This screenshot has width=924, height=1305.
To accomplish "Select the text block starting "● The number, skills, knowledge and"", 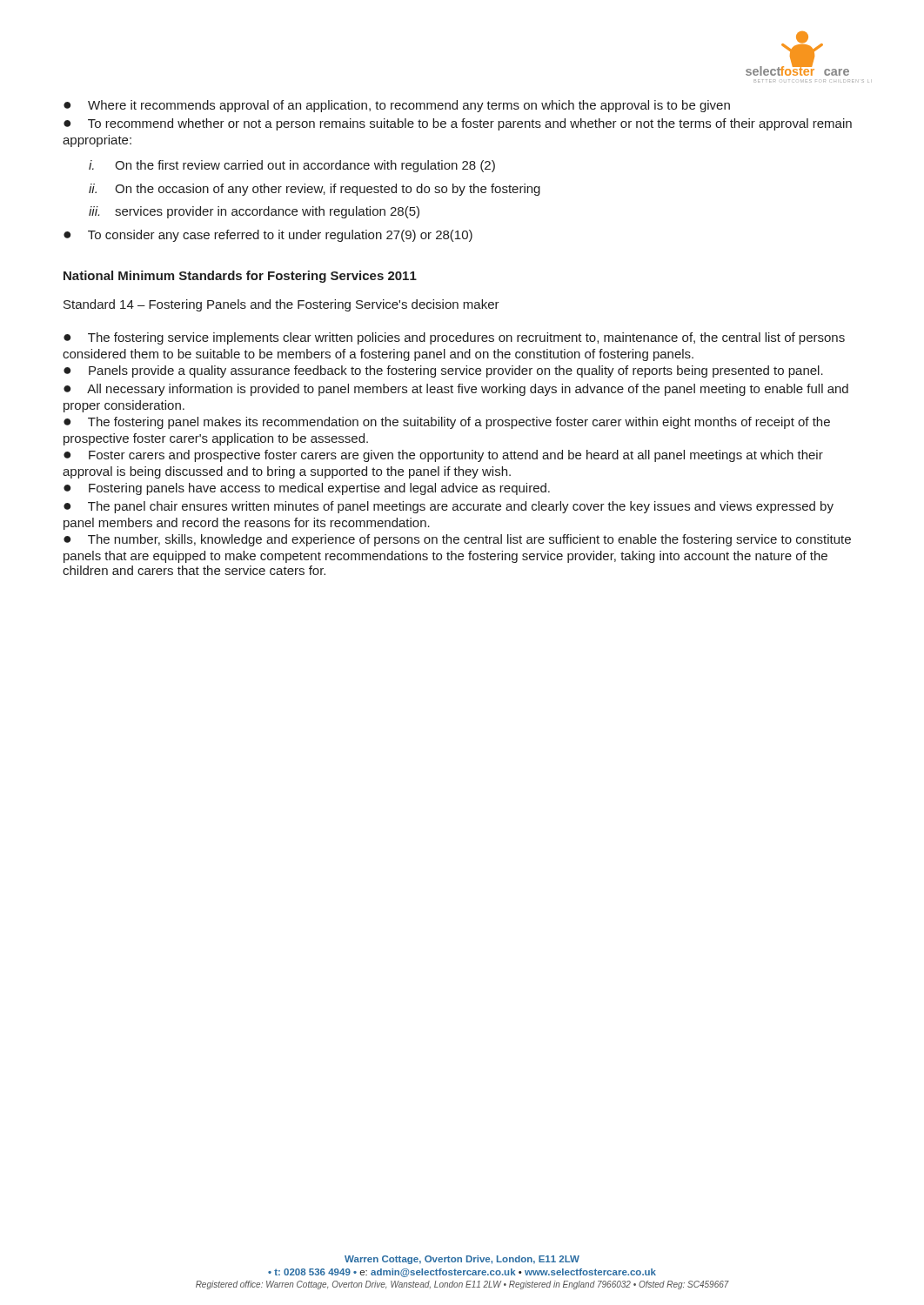I will 462,554.
